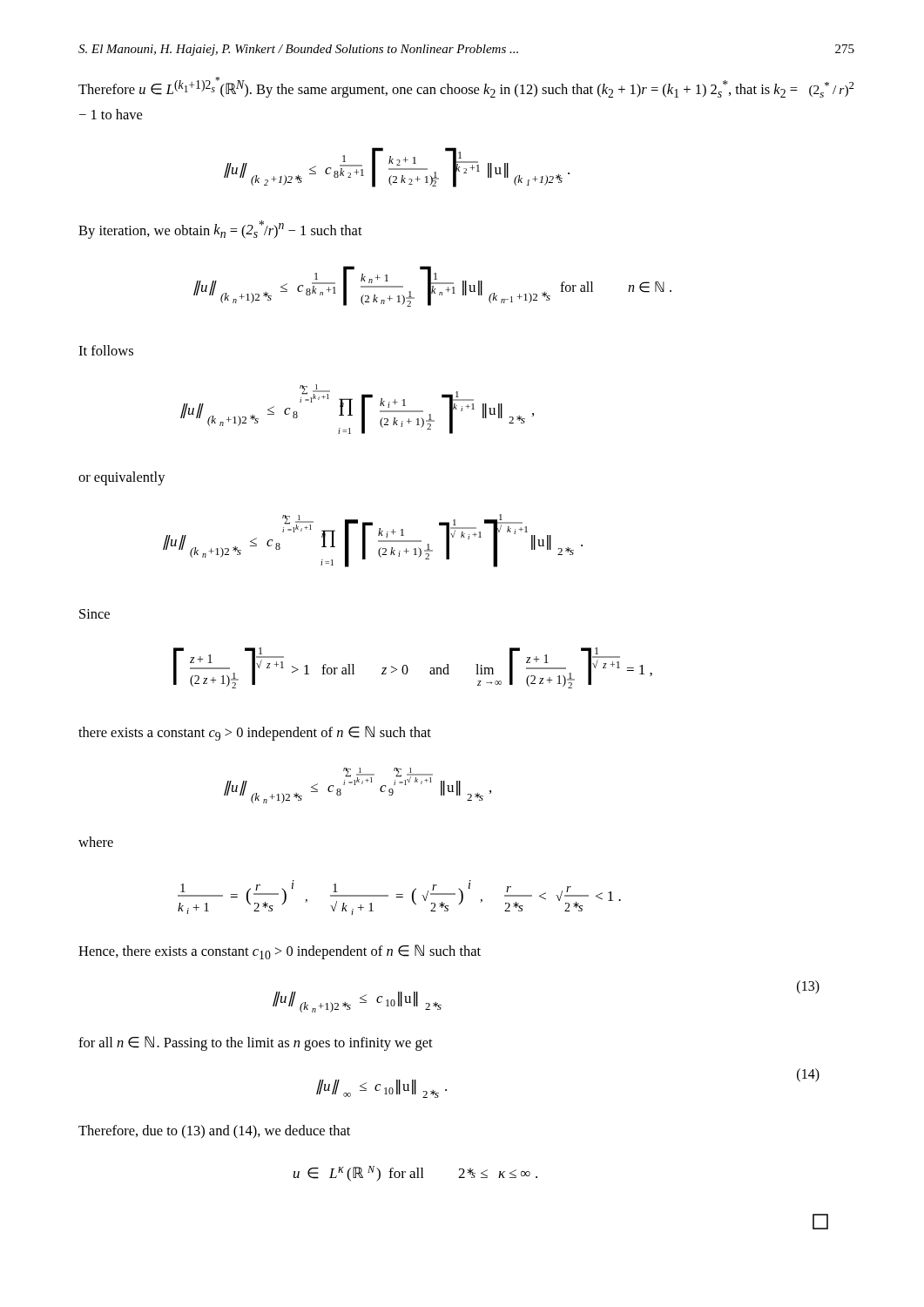Click on the text block that says "Therefore u ∈ L(k1+1)2s*(ℝN). By the same"
The height and width of the screenshot is (1307, 924).
coord(466,99)
